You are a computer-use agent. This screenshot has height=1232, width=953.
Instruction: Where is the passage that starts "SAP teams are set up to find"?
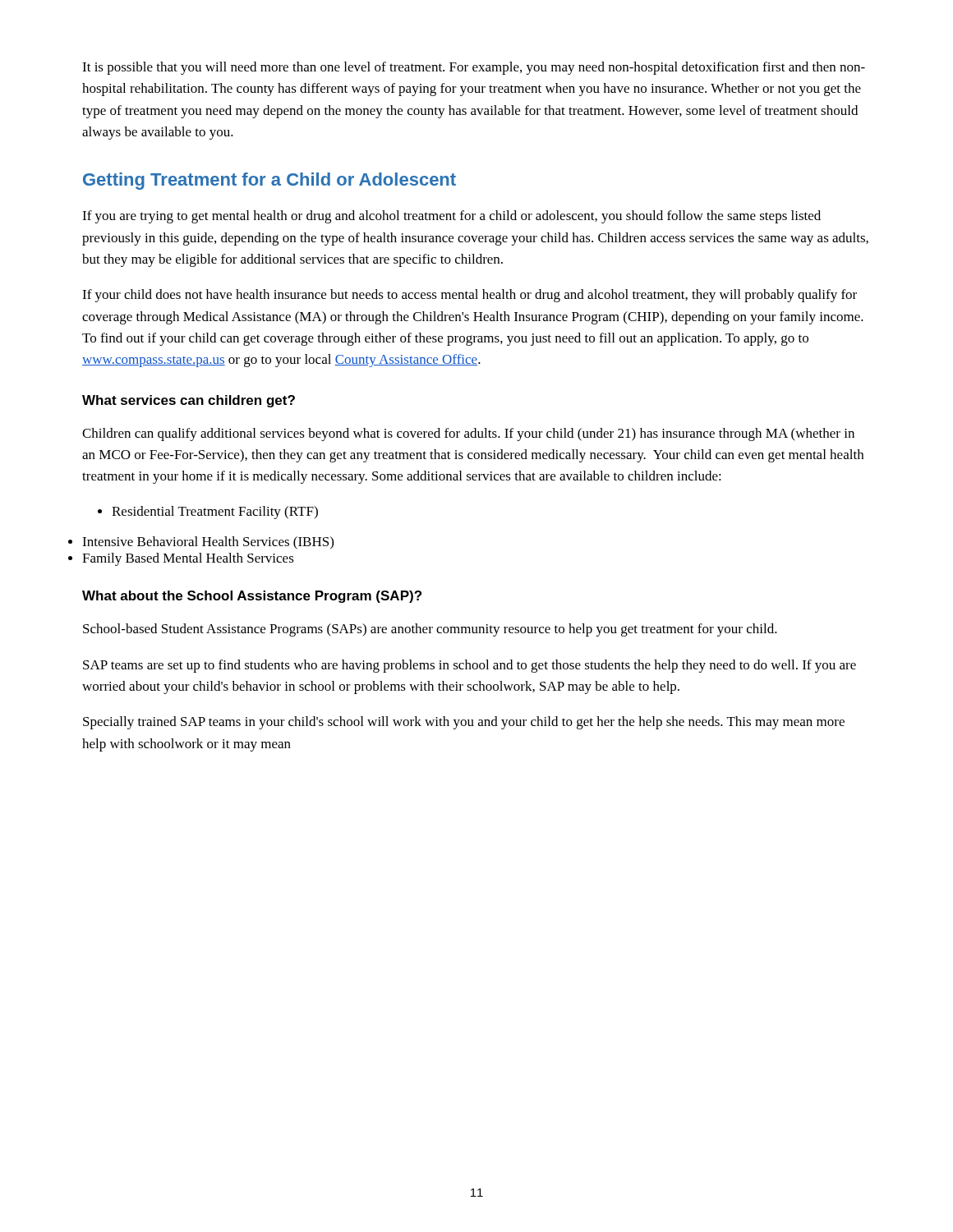(476, 676)
